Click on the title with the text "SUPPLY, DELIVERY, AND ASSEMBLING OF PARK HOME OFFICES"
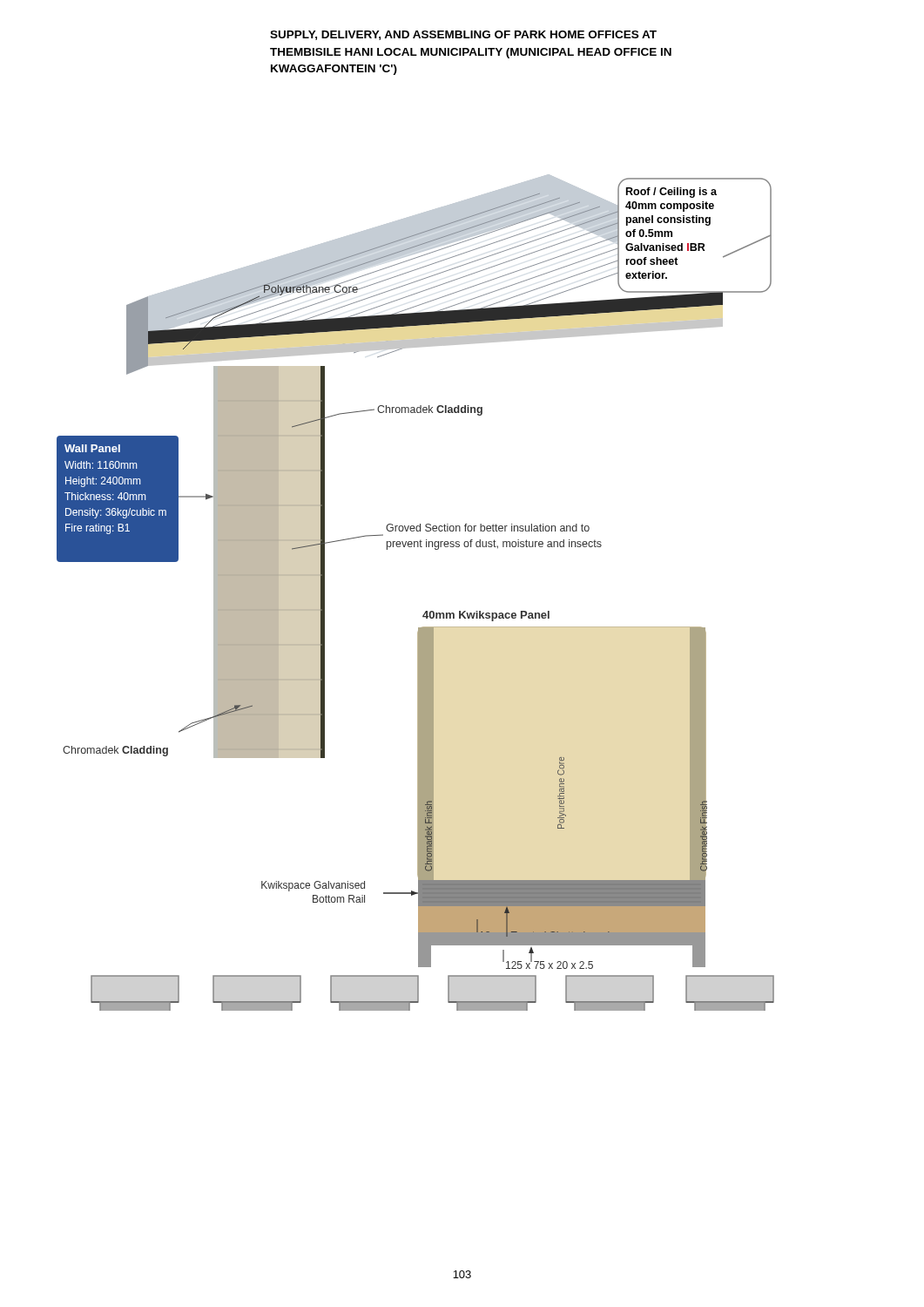924x1307 pixels. point(471,51)
